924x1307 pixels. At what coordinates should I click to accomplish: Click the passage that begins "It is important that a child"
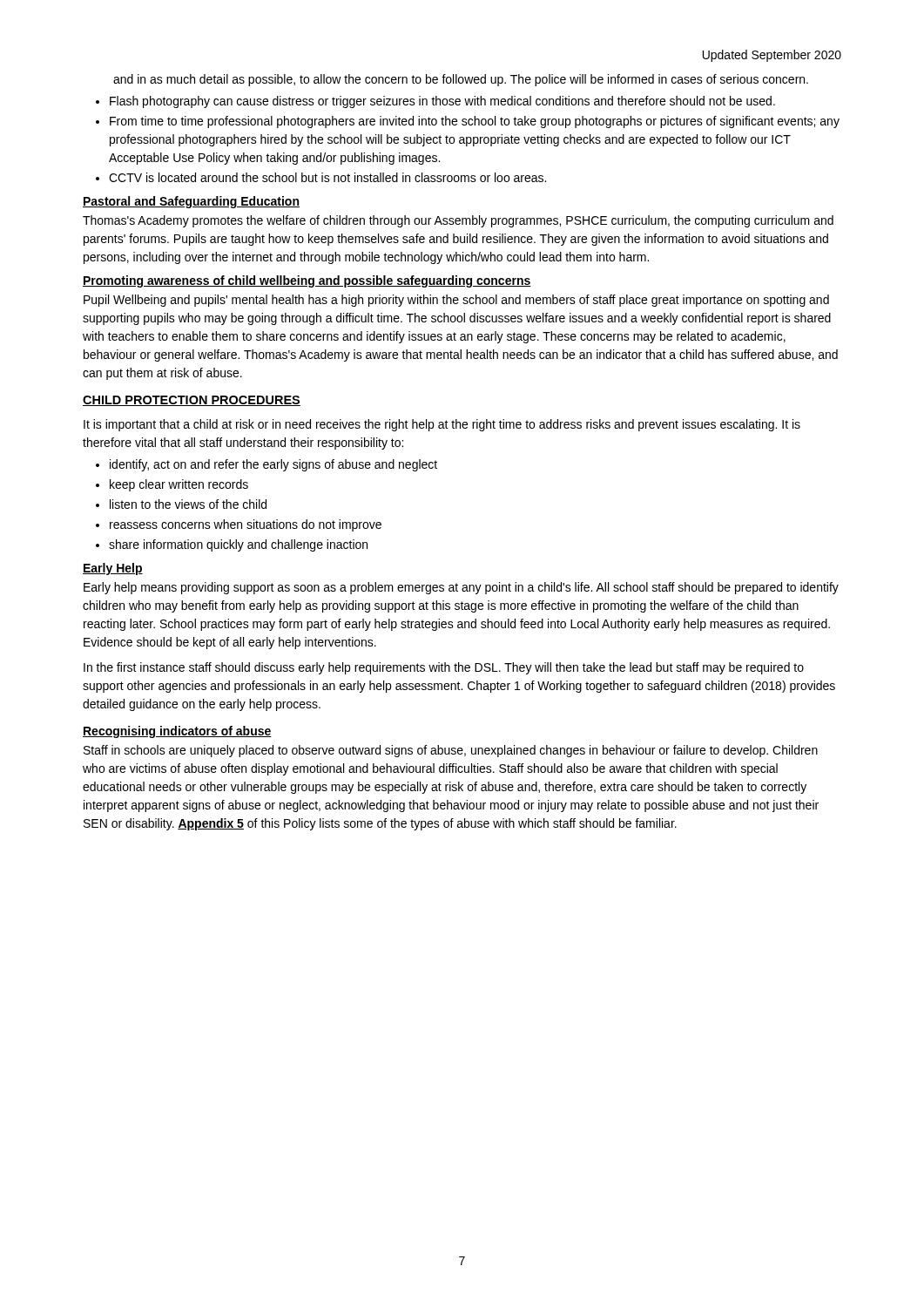tap(442, 433)
